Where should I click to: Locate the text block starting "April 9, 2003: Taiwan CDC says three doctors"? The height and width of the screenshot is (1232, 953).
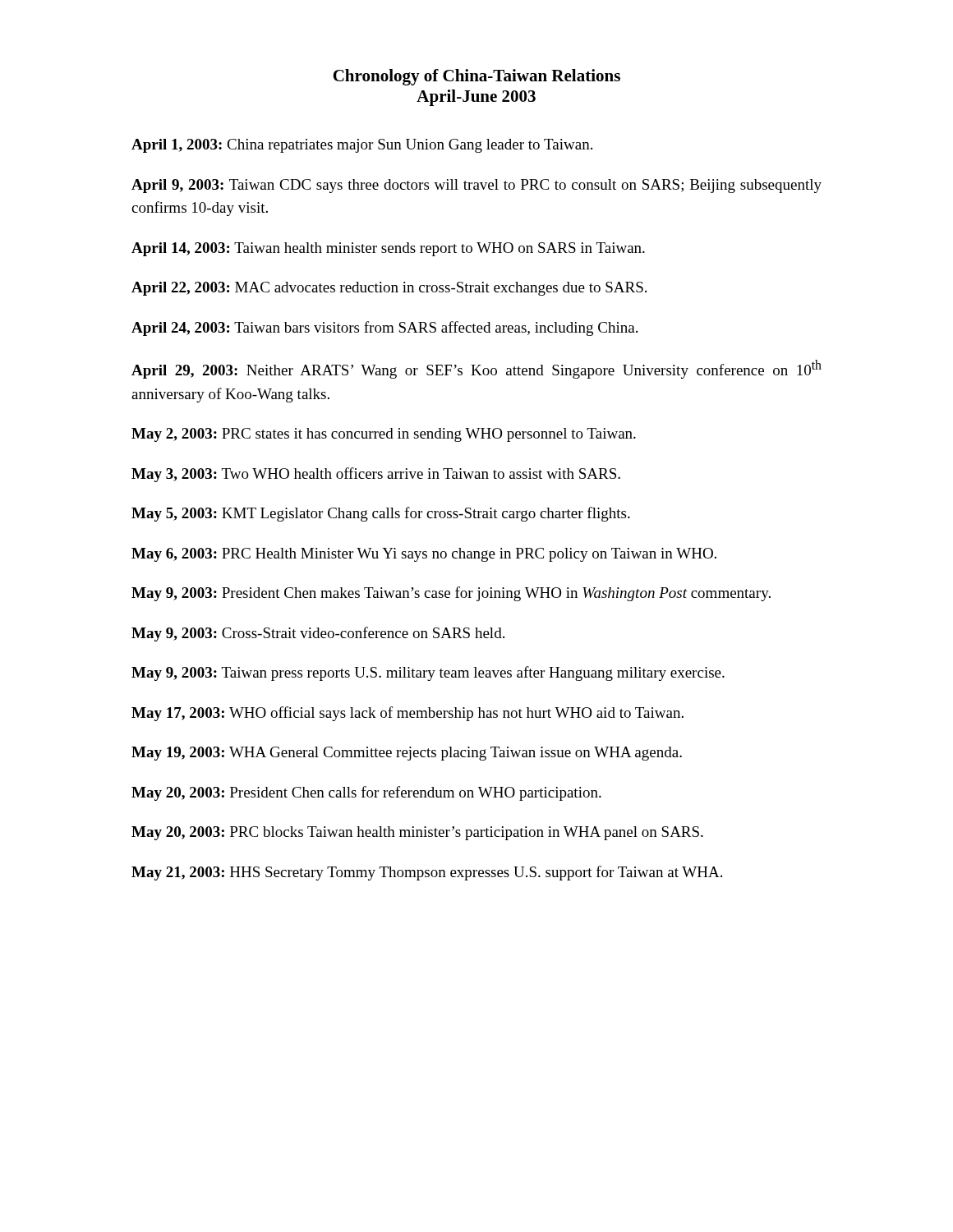(x=476, y=196)
